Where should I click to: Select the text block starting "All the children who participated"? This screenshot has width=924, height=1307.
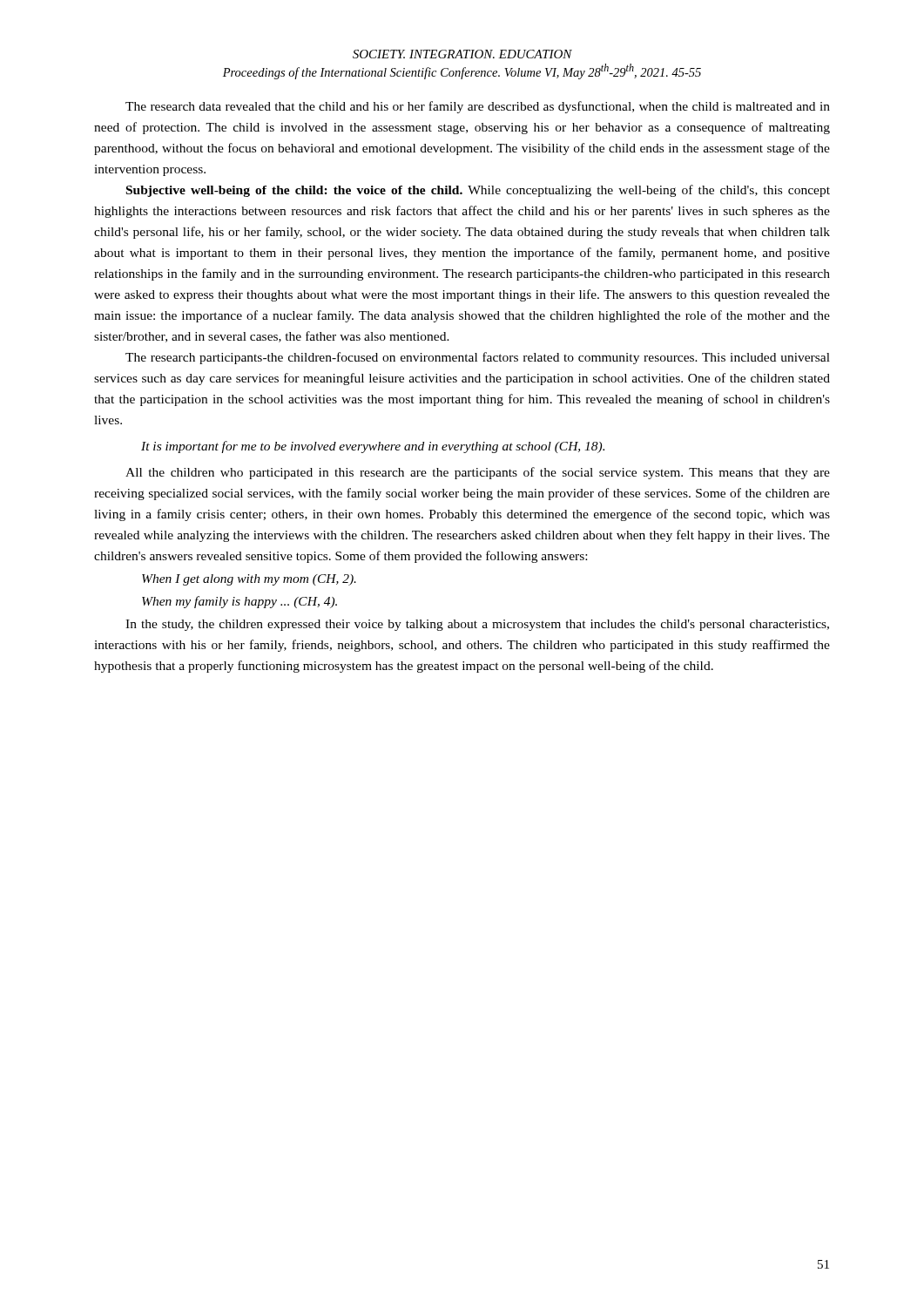[462, 514]
